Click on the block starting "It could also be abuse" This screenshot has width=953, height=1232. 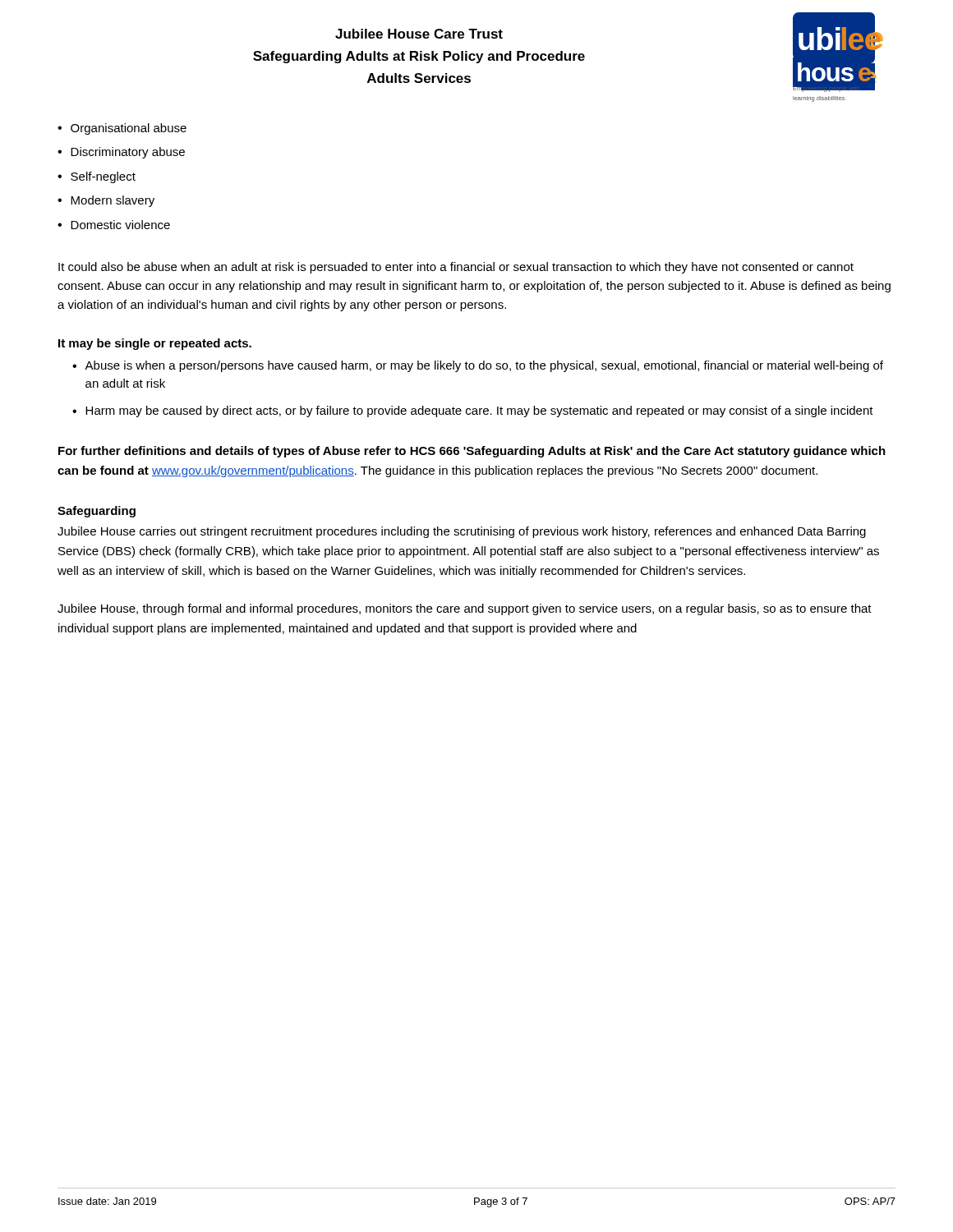tap(474, 286)
